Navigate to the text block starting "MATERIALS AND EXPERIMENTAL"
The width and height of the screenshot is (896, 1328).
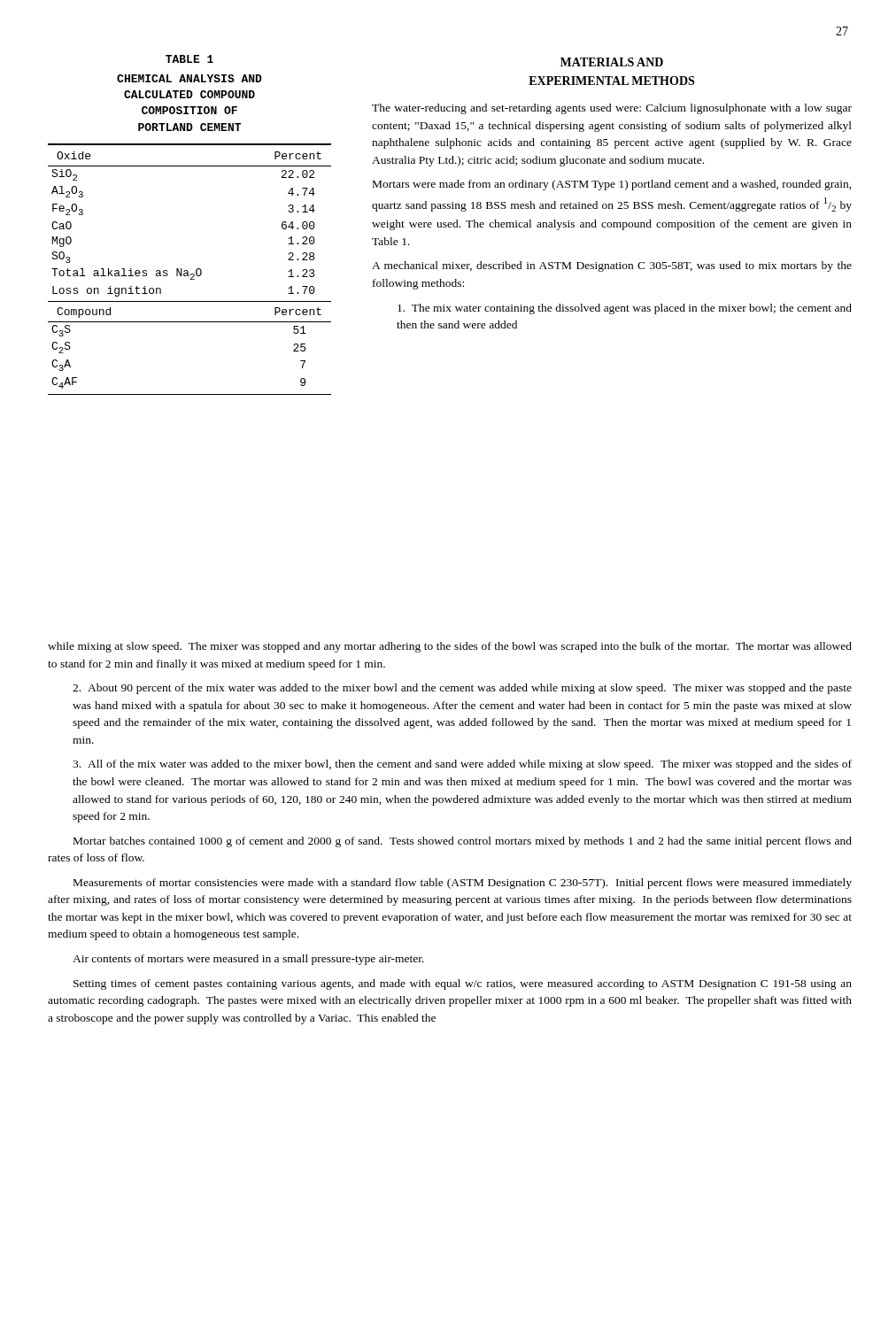point(612,72)
